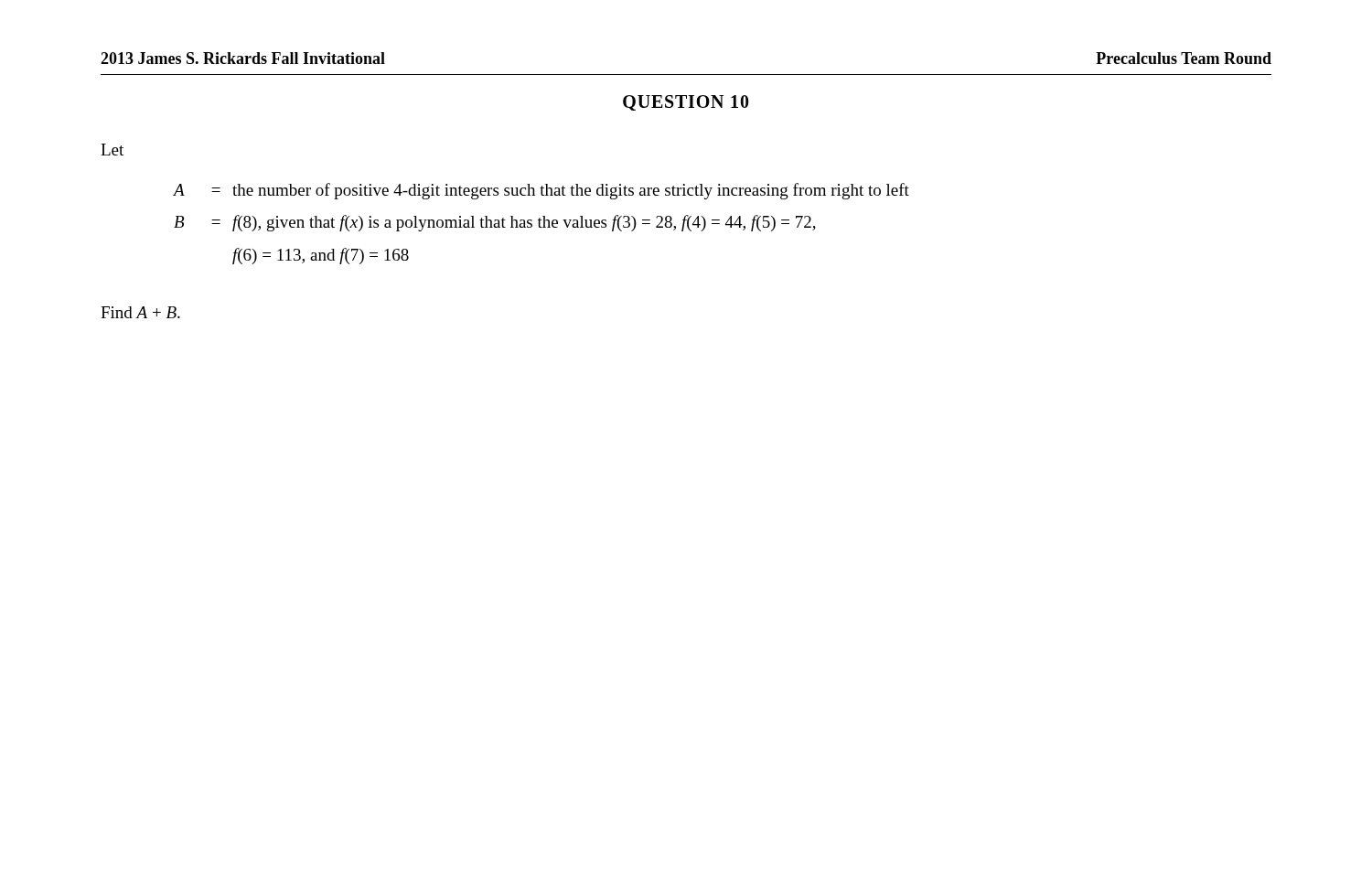Find the block on this page that starts "A = the number of positive"

click(x=723, y=190)
